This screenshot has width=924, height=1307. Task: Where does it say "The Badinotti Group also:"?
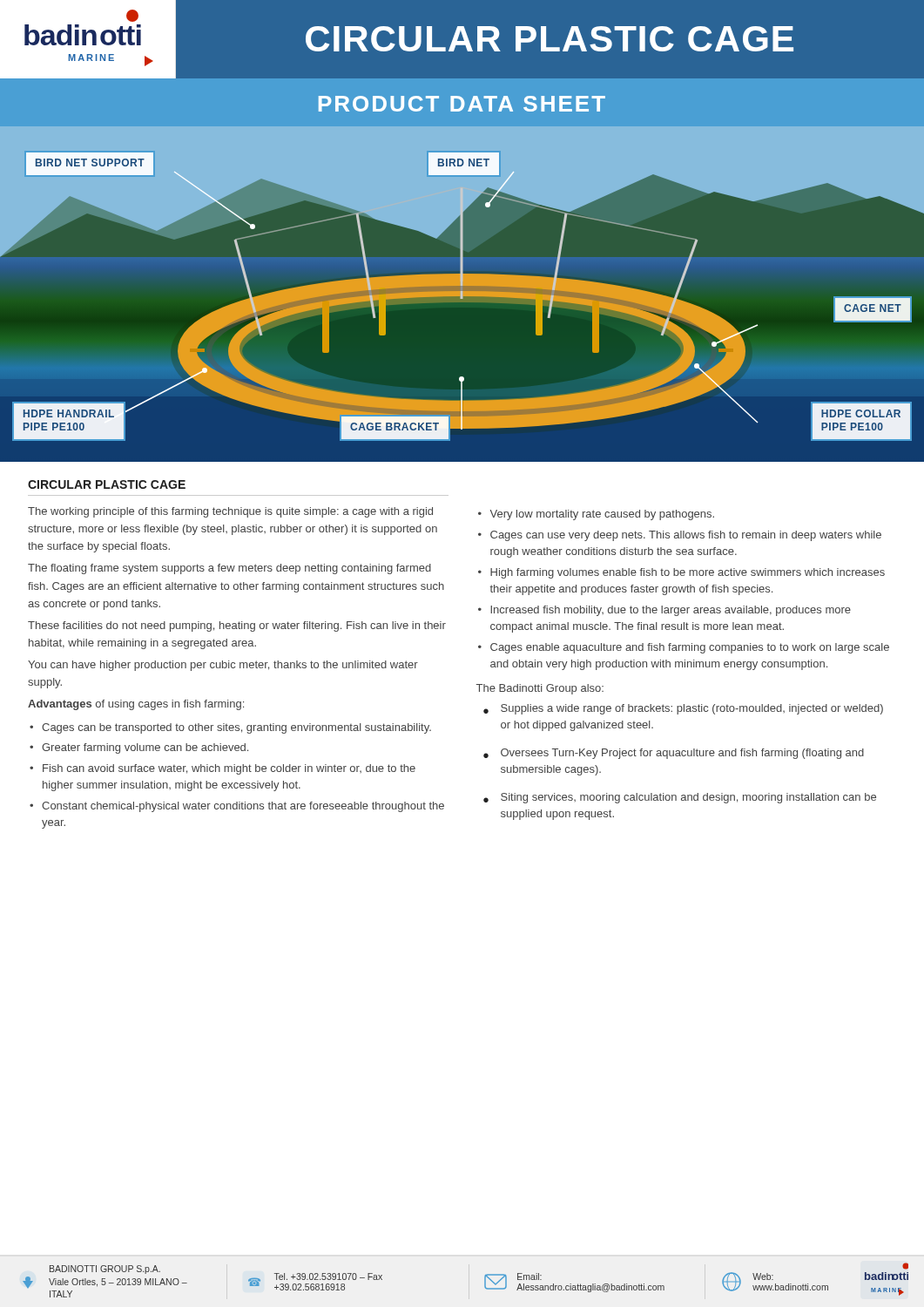(540, 687)
